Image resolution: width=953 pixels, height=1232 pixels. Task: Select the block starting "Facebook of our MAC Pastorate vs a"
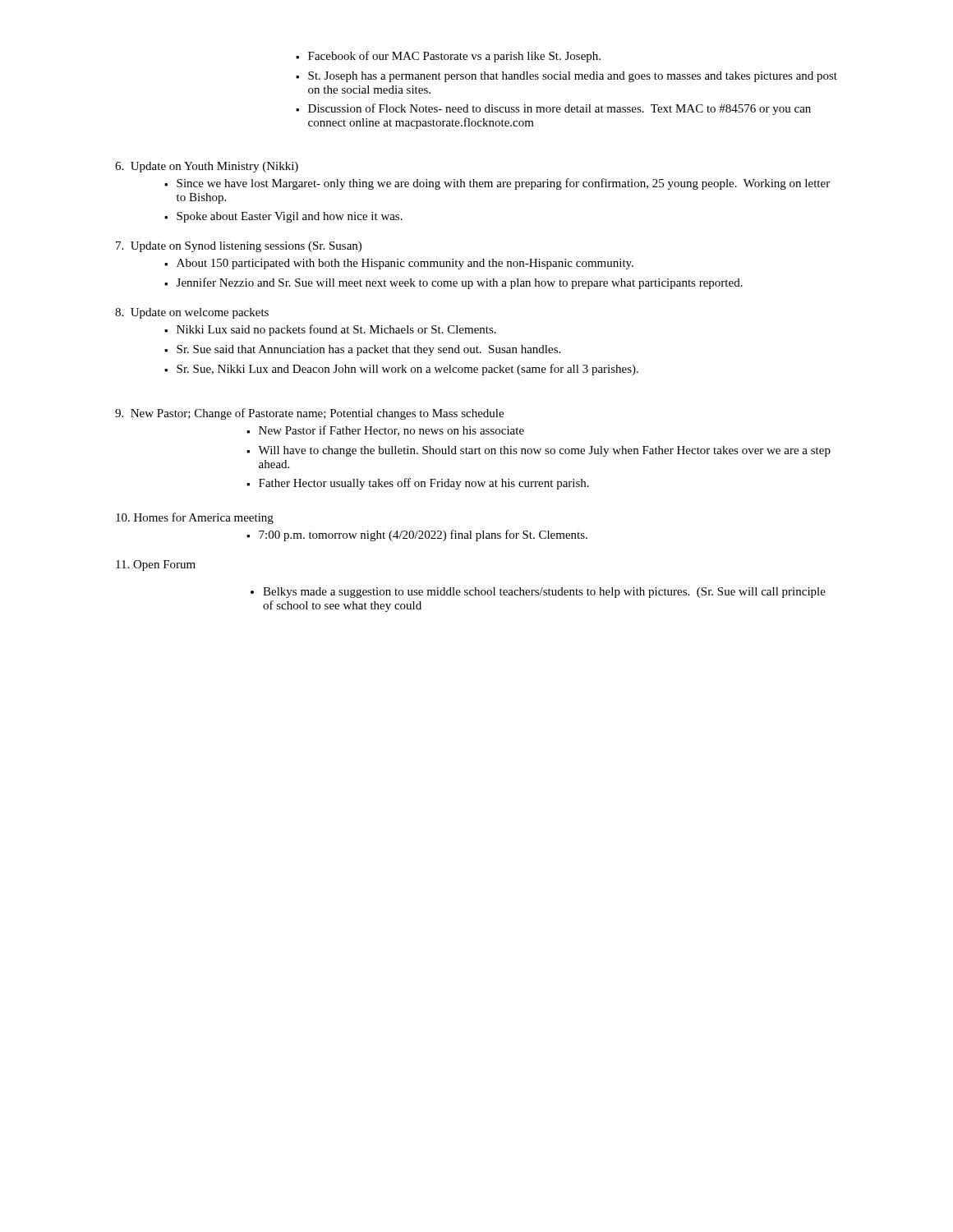tap(567, 57)
